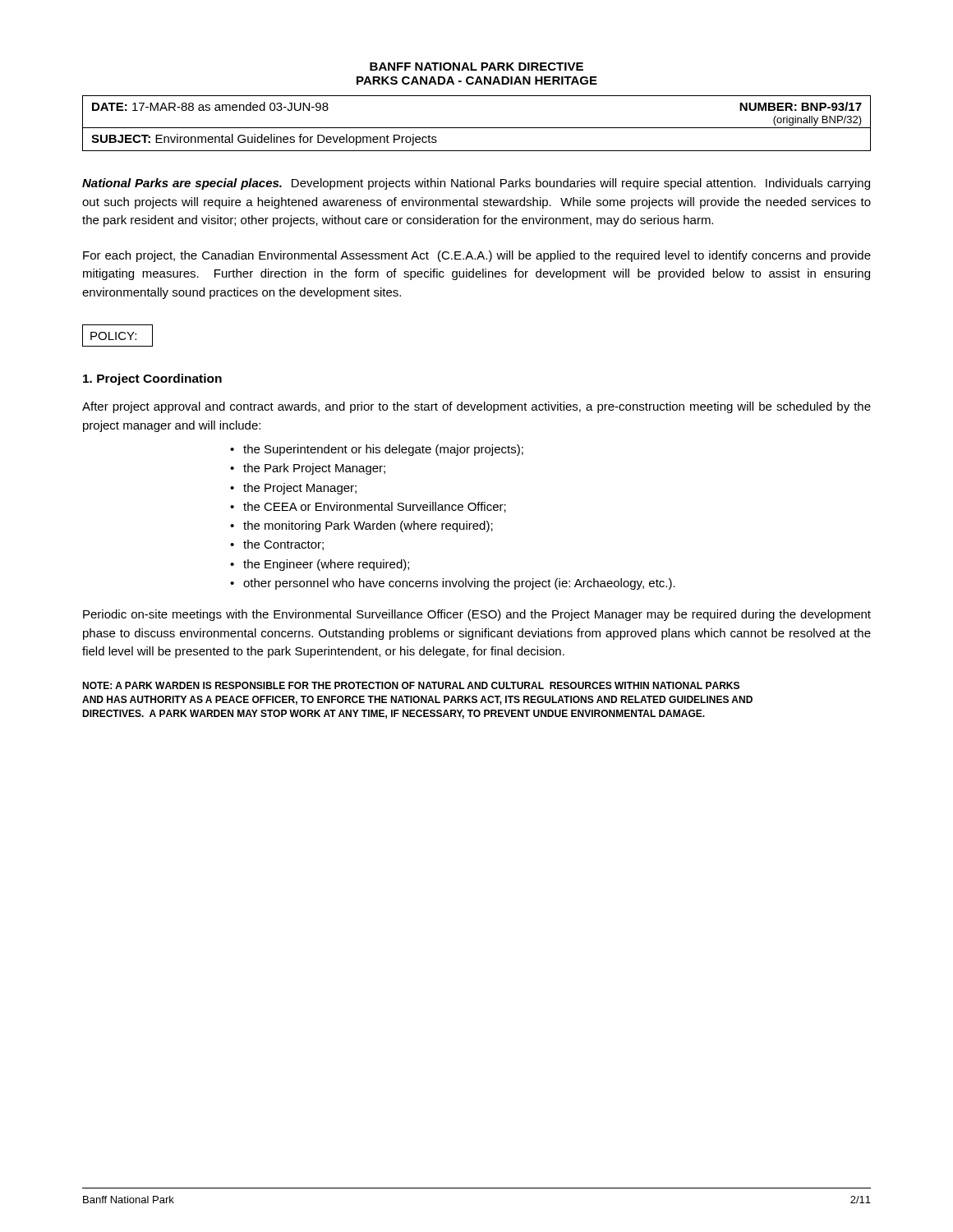Find the list item containing "the Contractor;"
This screenshot has height=1232, width=953.
(x=284, y=544)
